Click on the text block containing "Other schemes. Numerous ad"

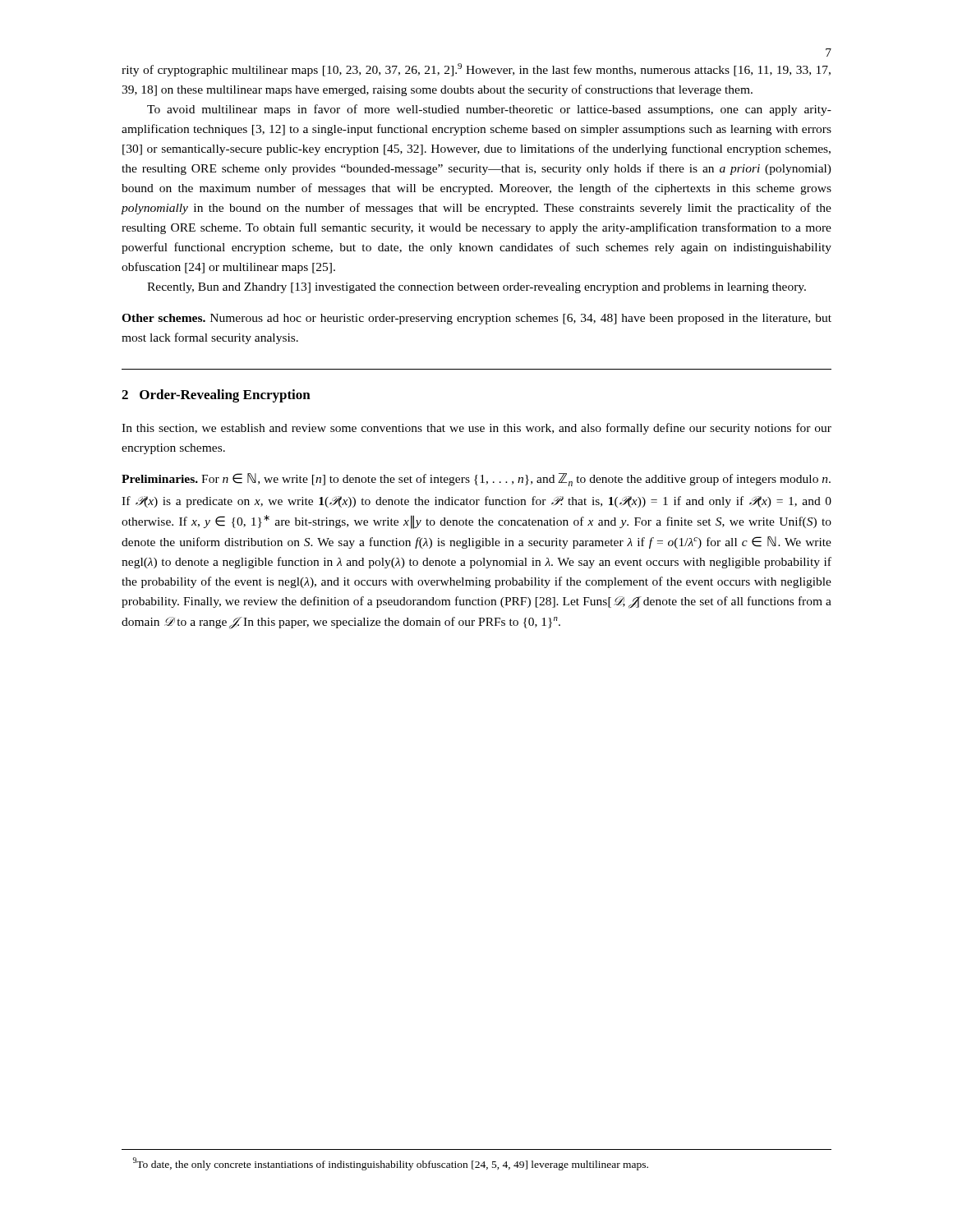(476, 328)
